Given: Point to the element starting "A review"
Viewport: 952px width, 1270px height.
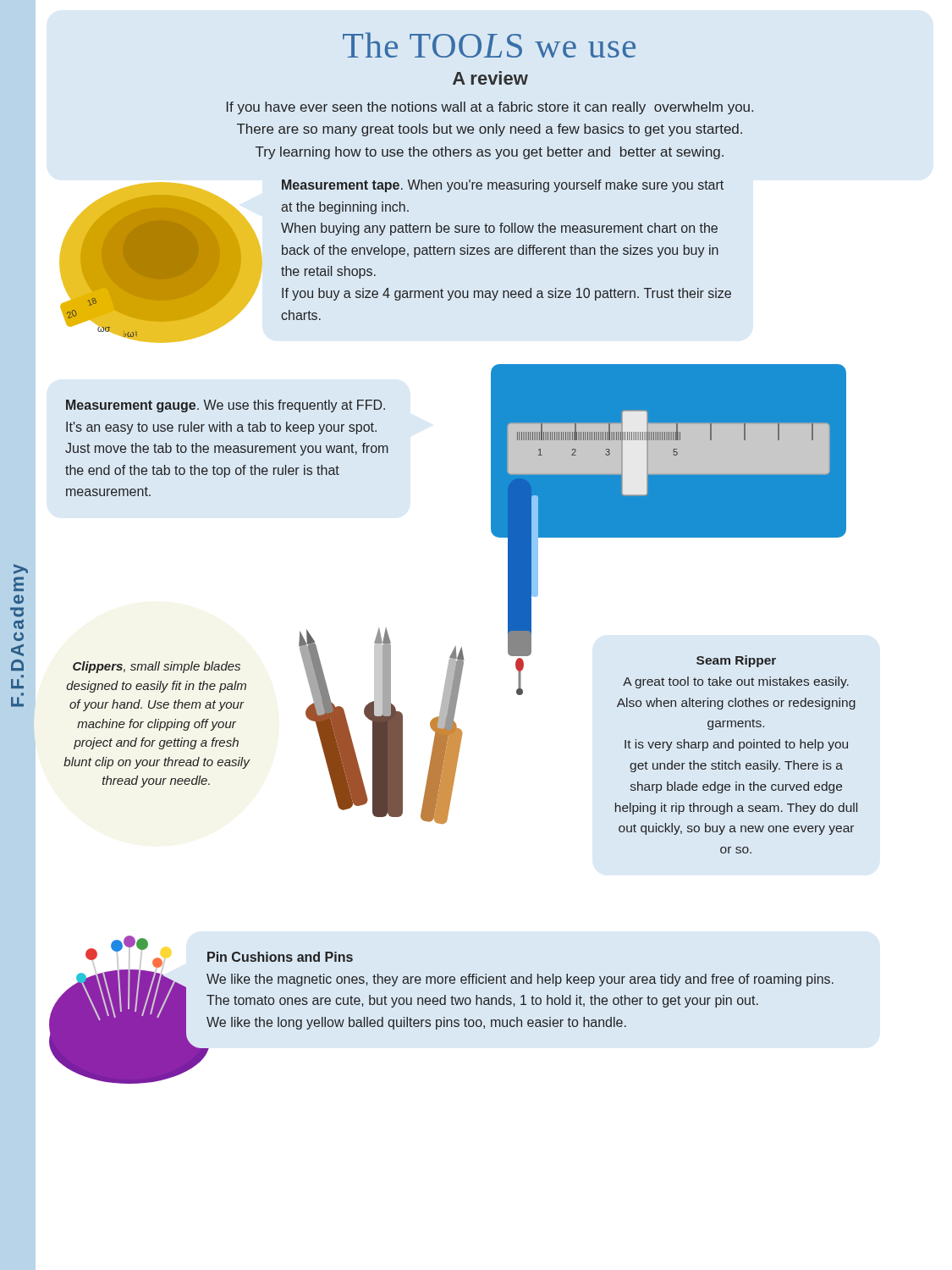Looking at the screenshot, I should tap(490, 78).
